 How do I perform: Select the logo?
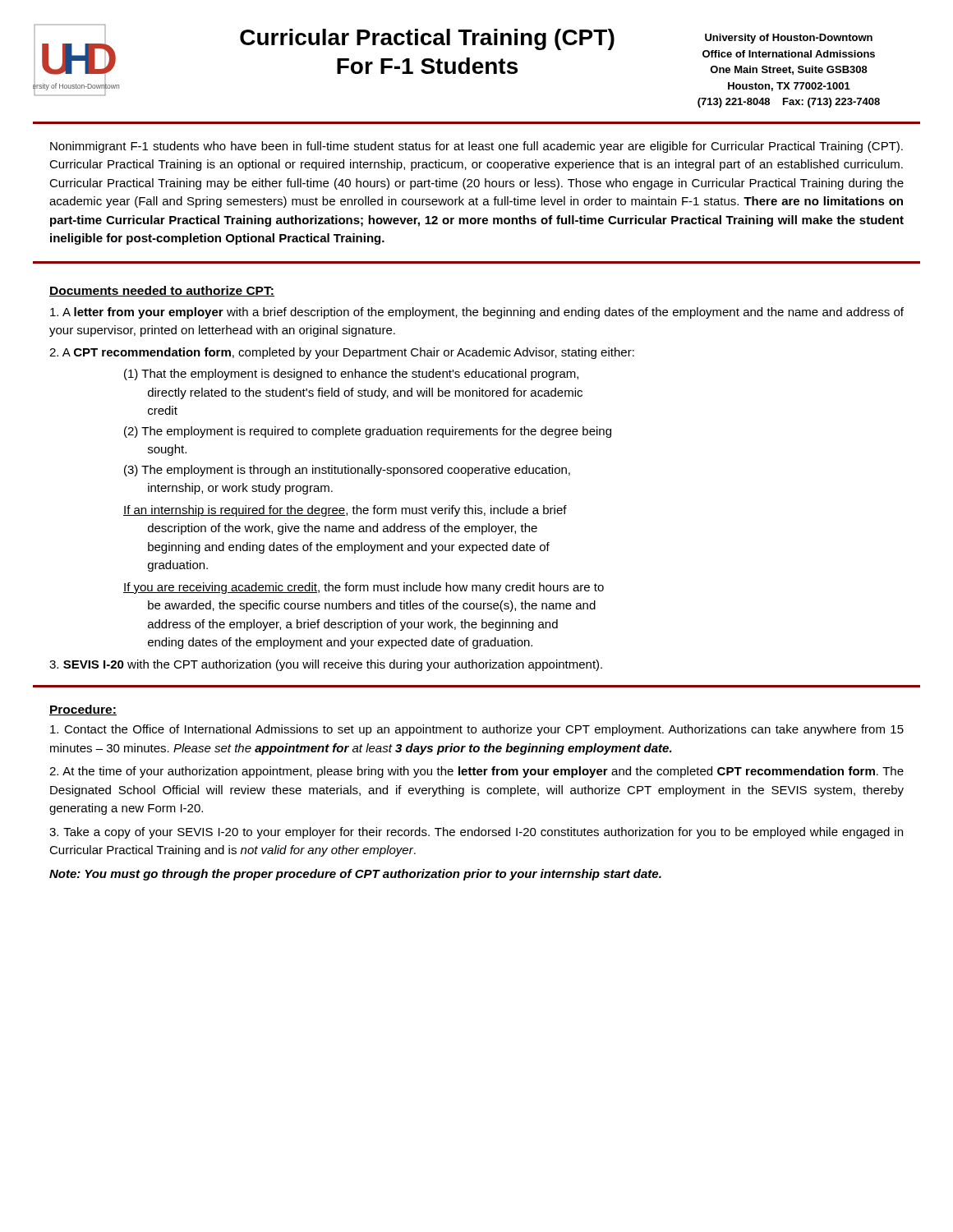pyautogui.click(x=107, y=61)
